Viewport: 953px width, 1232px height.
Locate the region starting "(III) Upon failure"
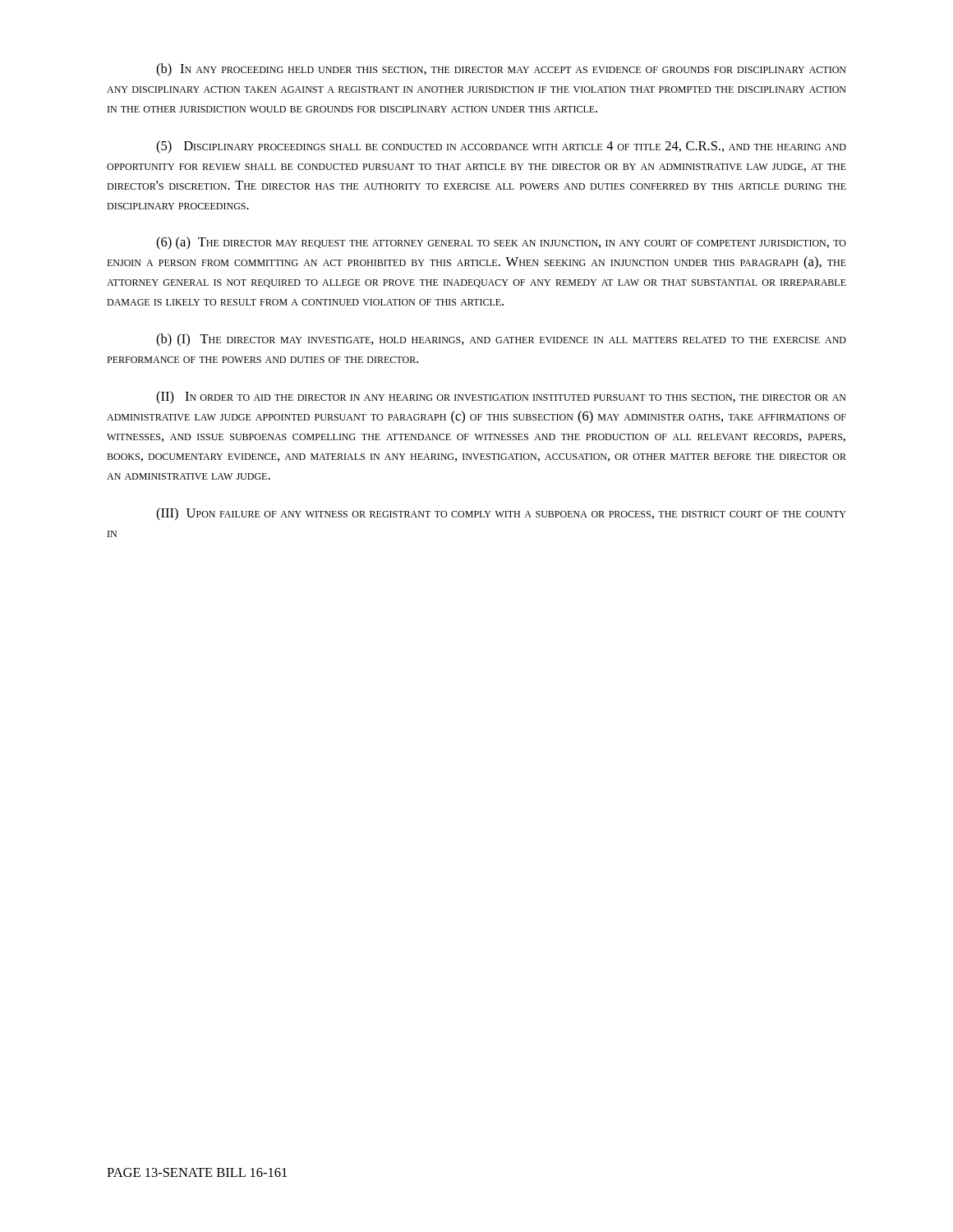coord(476,522)
